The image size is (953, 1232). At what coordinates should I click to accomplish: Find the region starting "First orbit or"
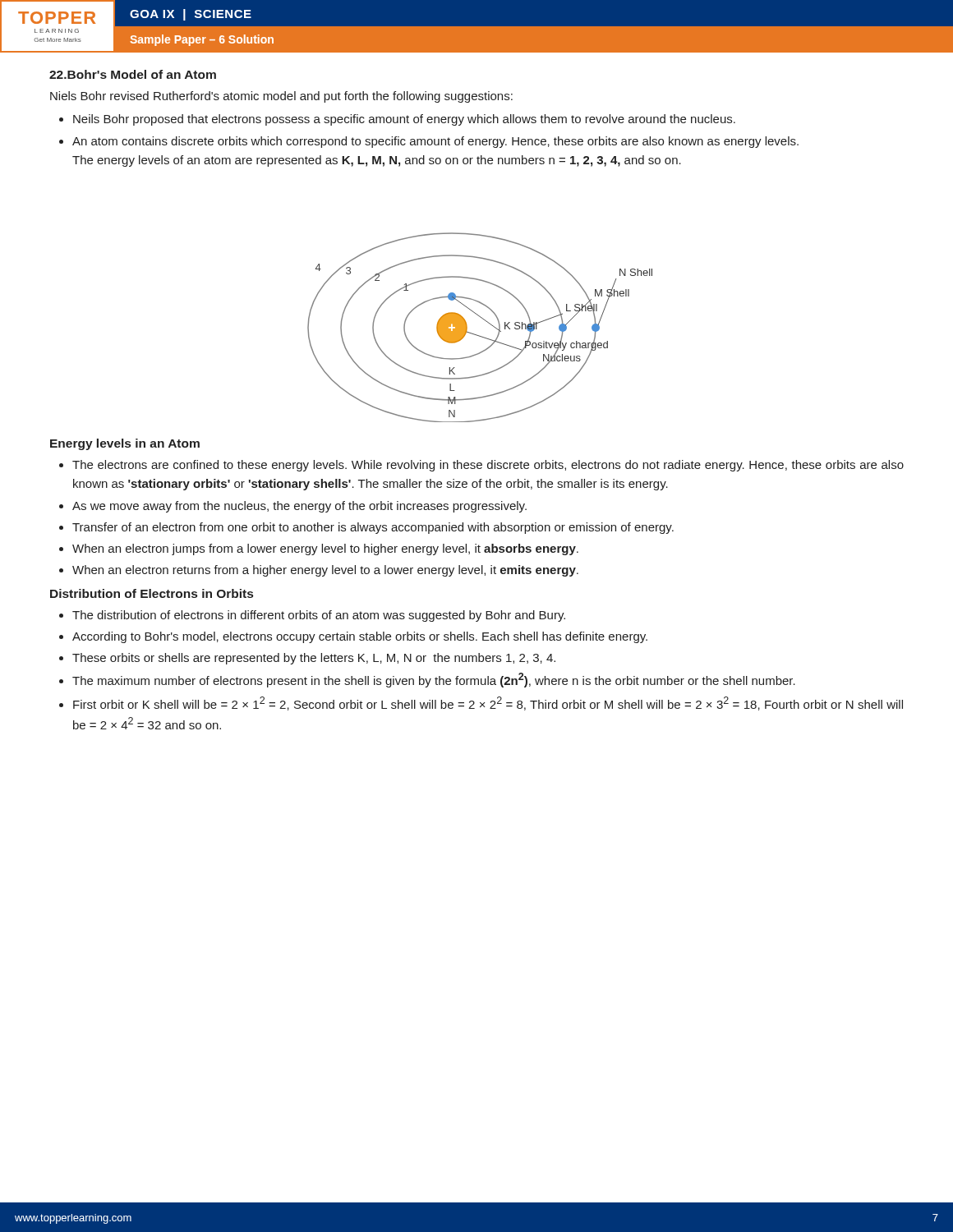coord(488,713)
